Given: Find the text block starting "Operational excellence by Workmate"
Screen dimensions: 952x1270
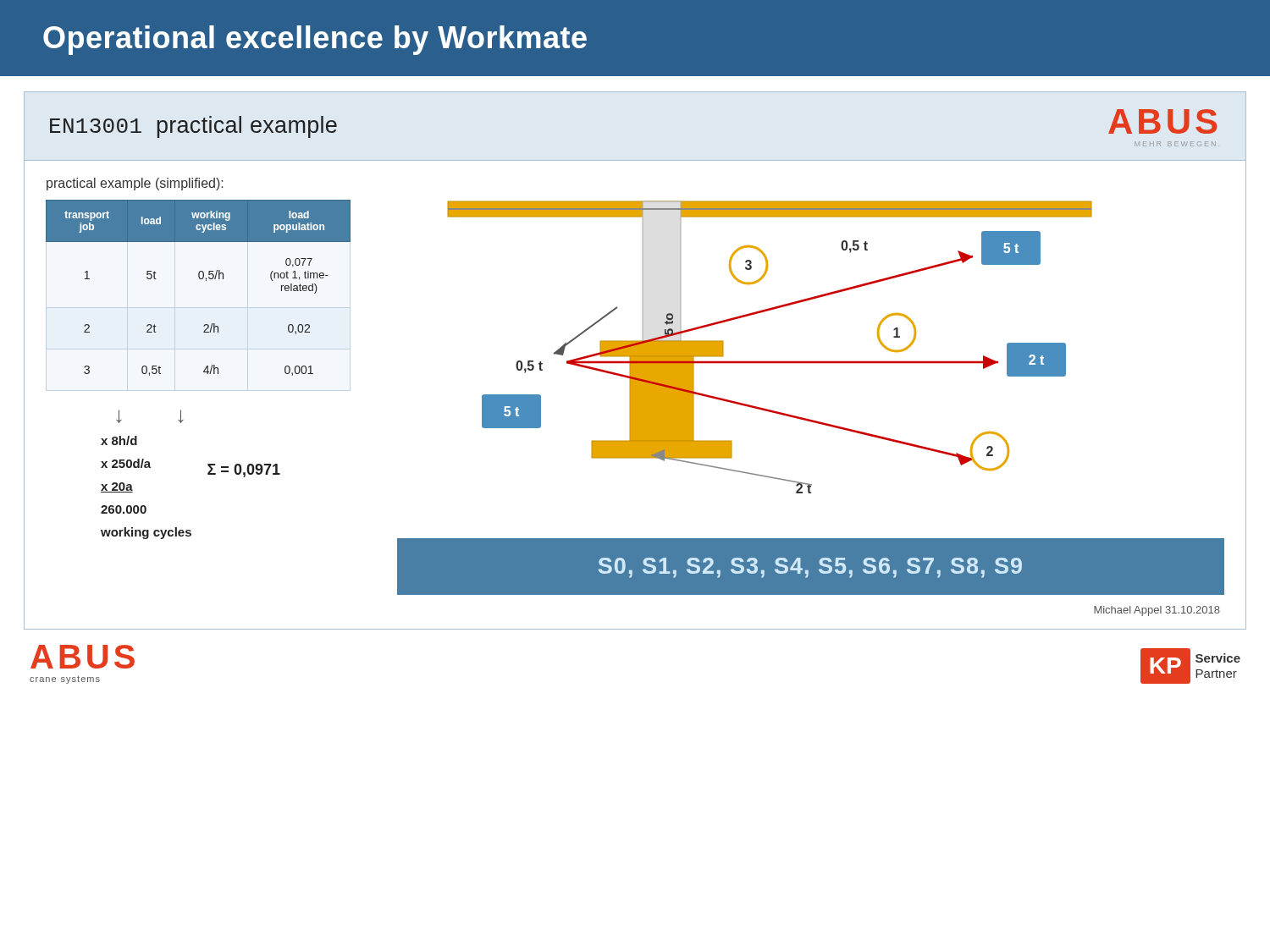Looking at the screenshot, I should coord(315,38).
